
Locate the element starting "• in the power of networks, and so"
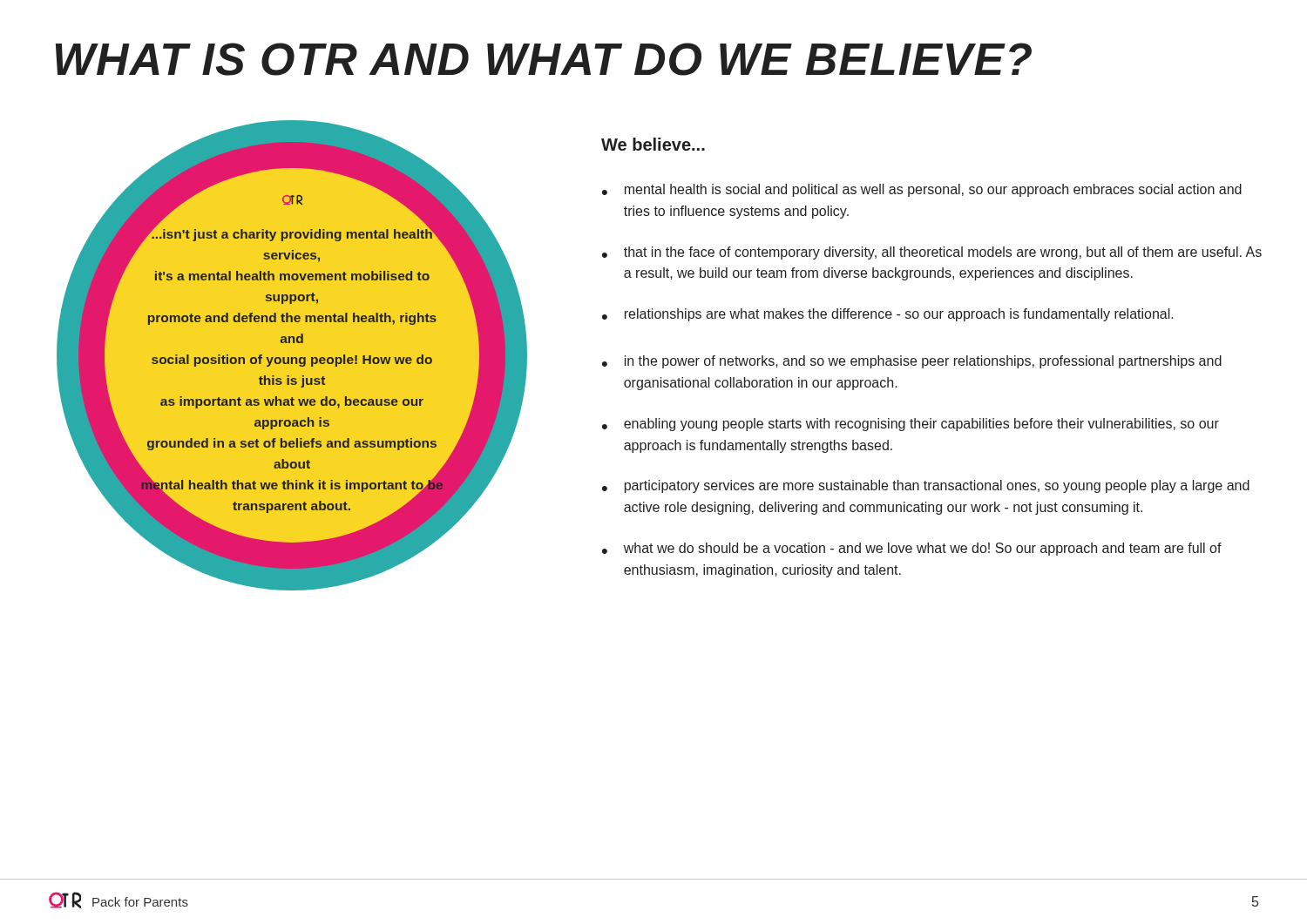[x=932, y=373]
